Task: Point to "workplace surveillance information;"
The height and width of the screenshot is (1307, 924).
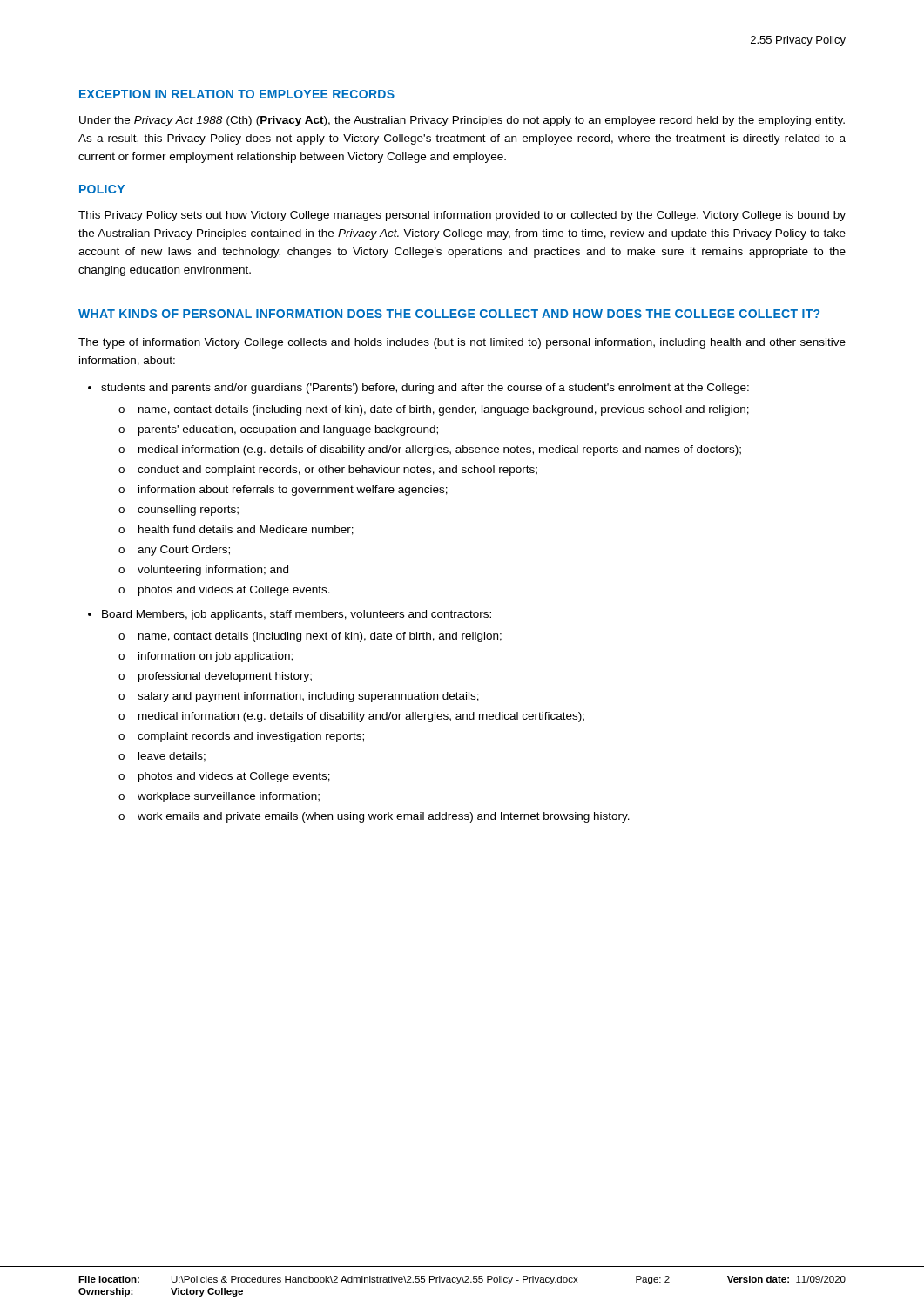Action: coord(229,796)
